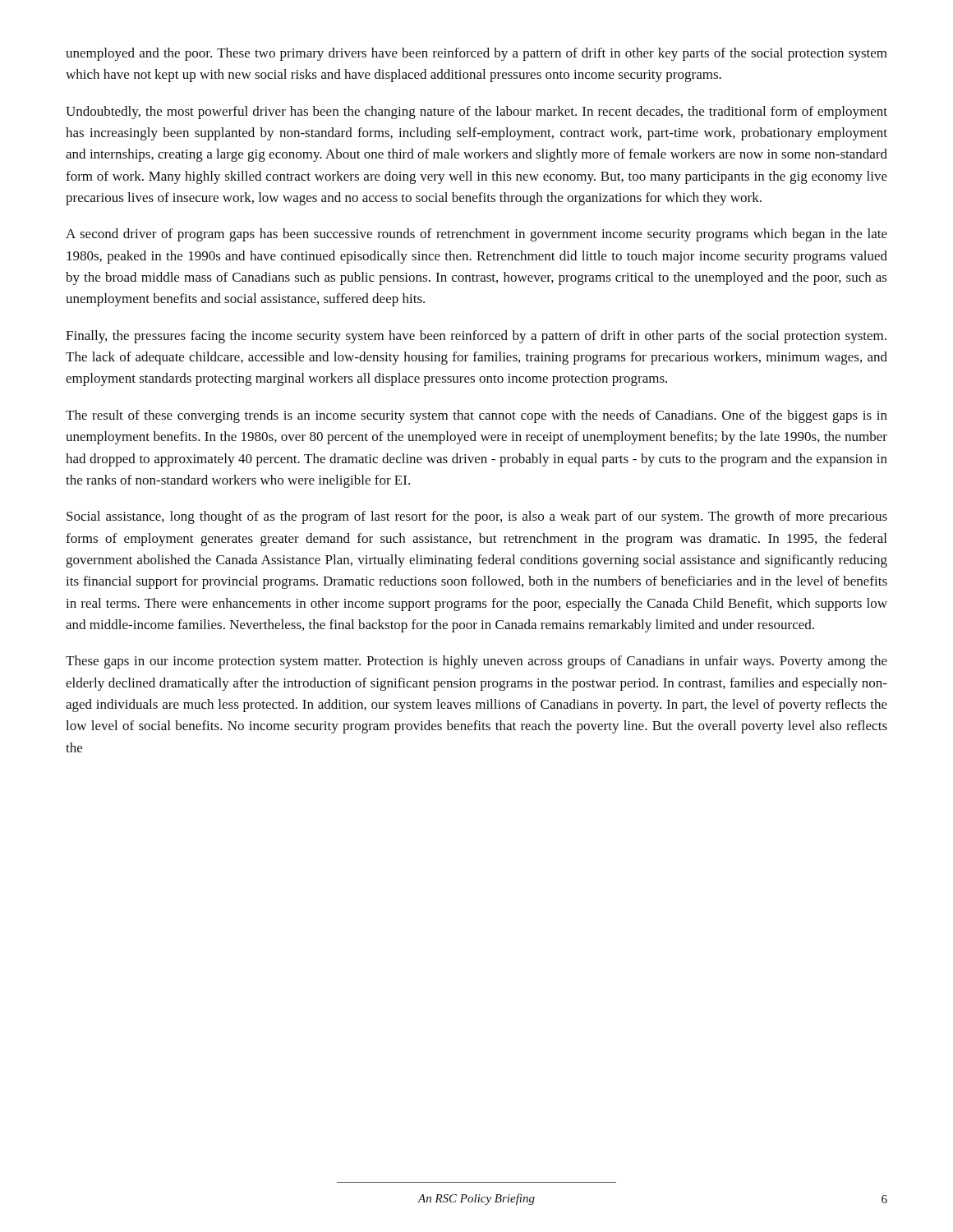Click on the block starting "unemployed and the poor."

pyautogui.click(x=476, y=64)
